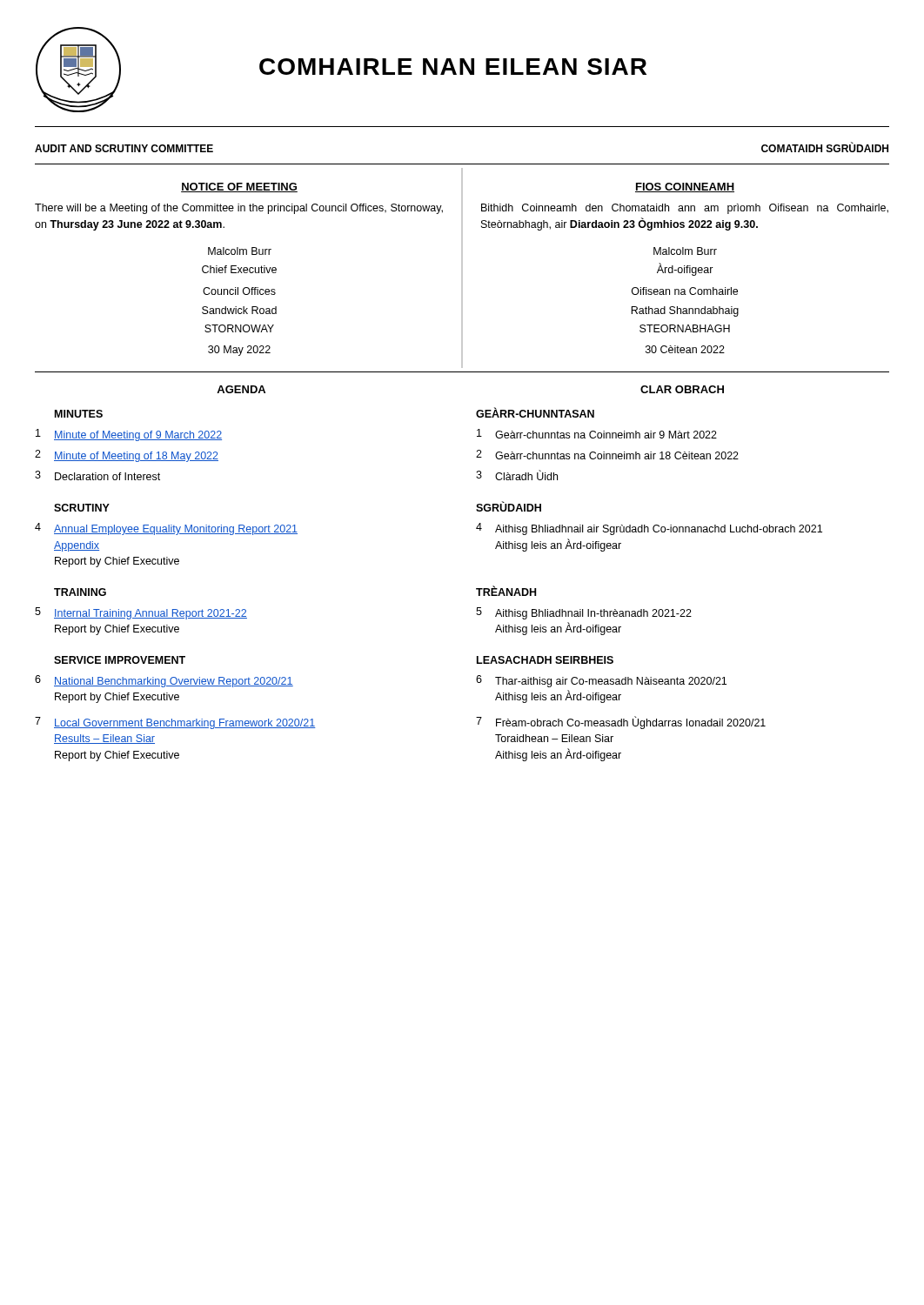The height and width of the screenshot is (1305, 924).
Task: Click on the section header that reads "NOTICE OF MEETING"
Action: coord(239,187)
